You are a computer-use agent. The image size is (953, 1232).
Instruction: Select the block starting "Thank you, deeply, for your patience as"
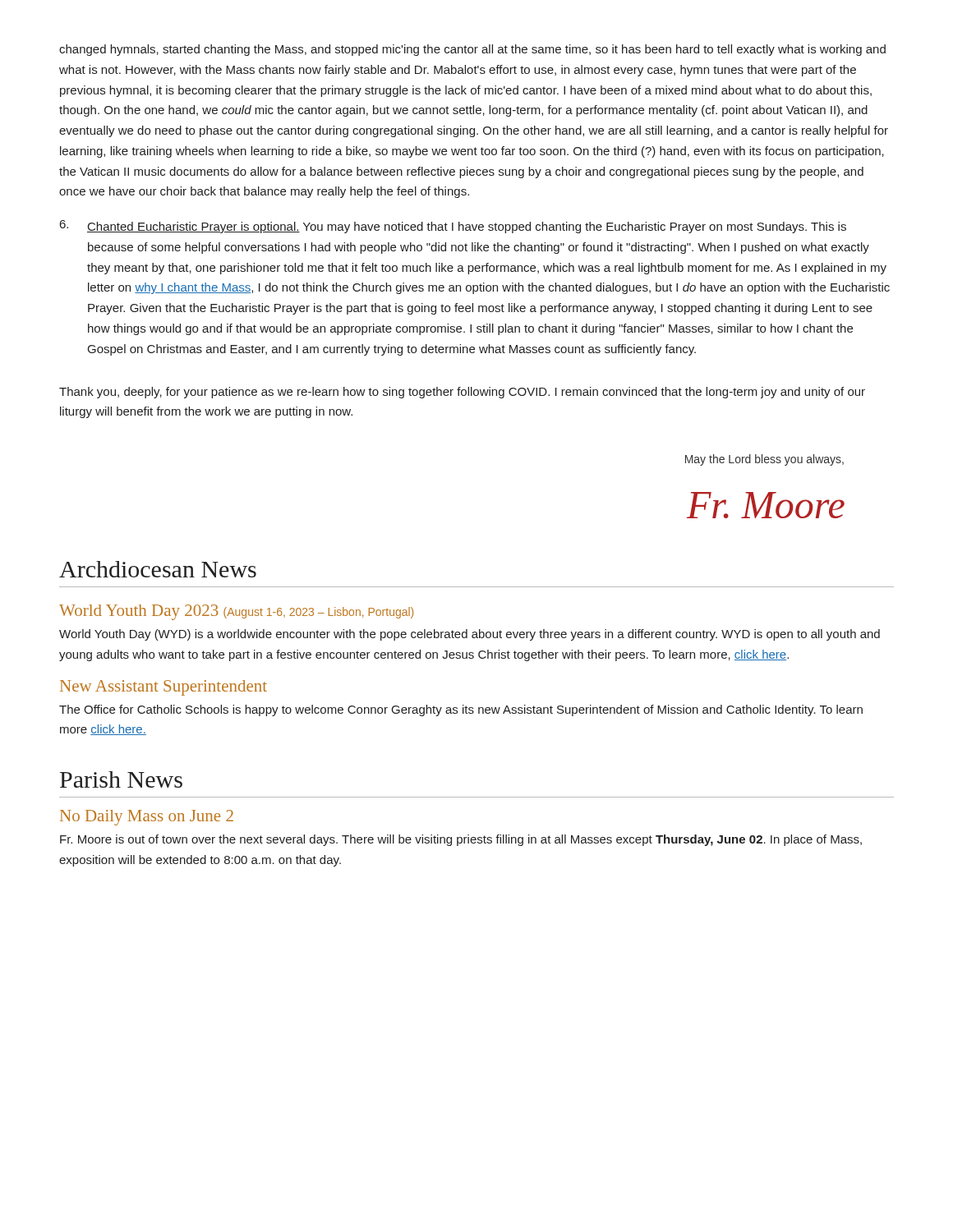point(462,401)
